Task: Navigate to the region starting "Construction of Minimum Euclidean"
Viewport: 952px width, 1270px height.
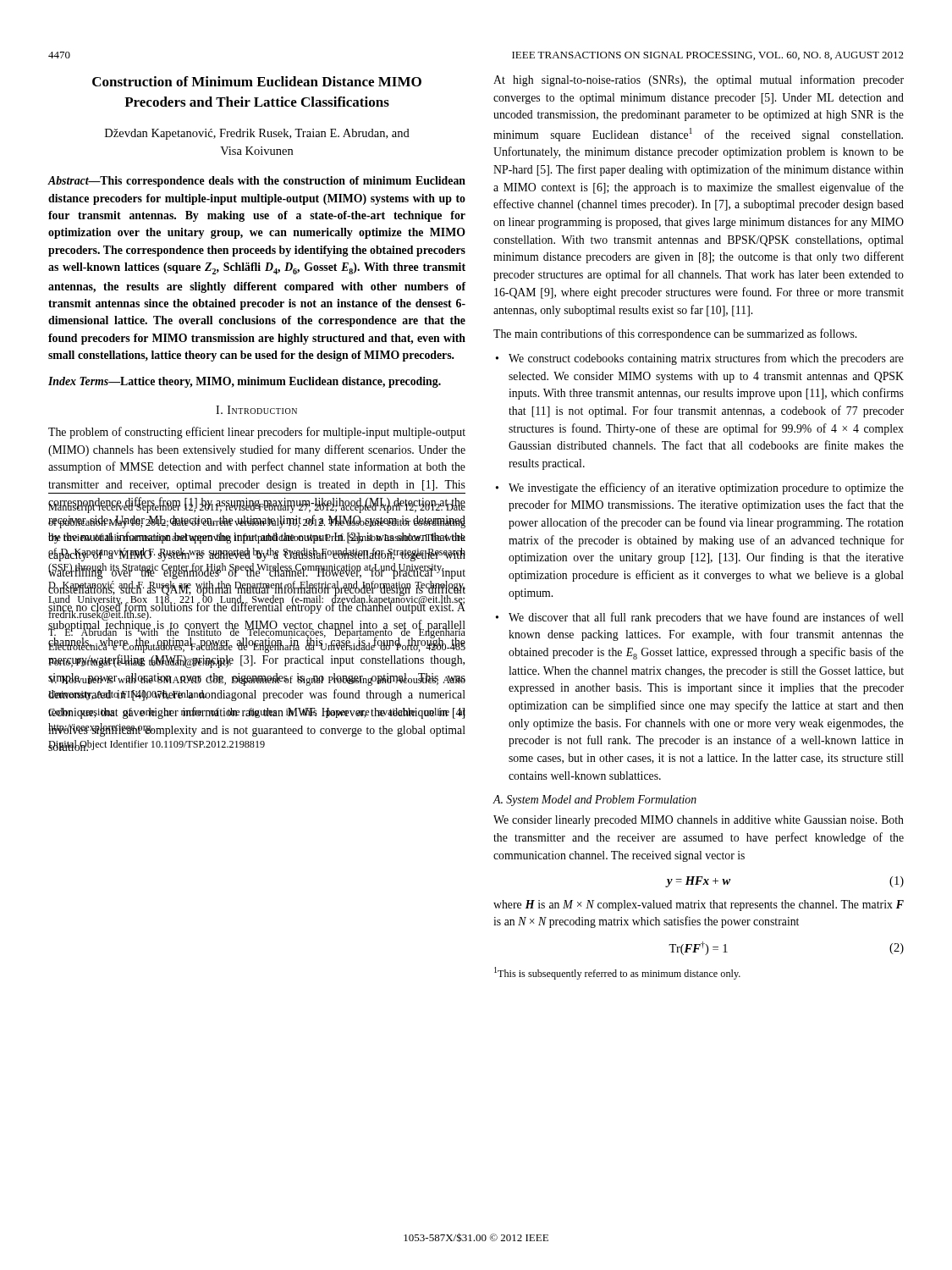Action: click(257, 92)
